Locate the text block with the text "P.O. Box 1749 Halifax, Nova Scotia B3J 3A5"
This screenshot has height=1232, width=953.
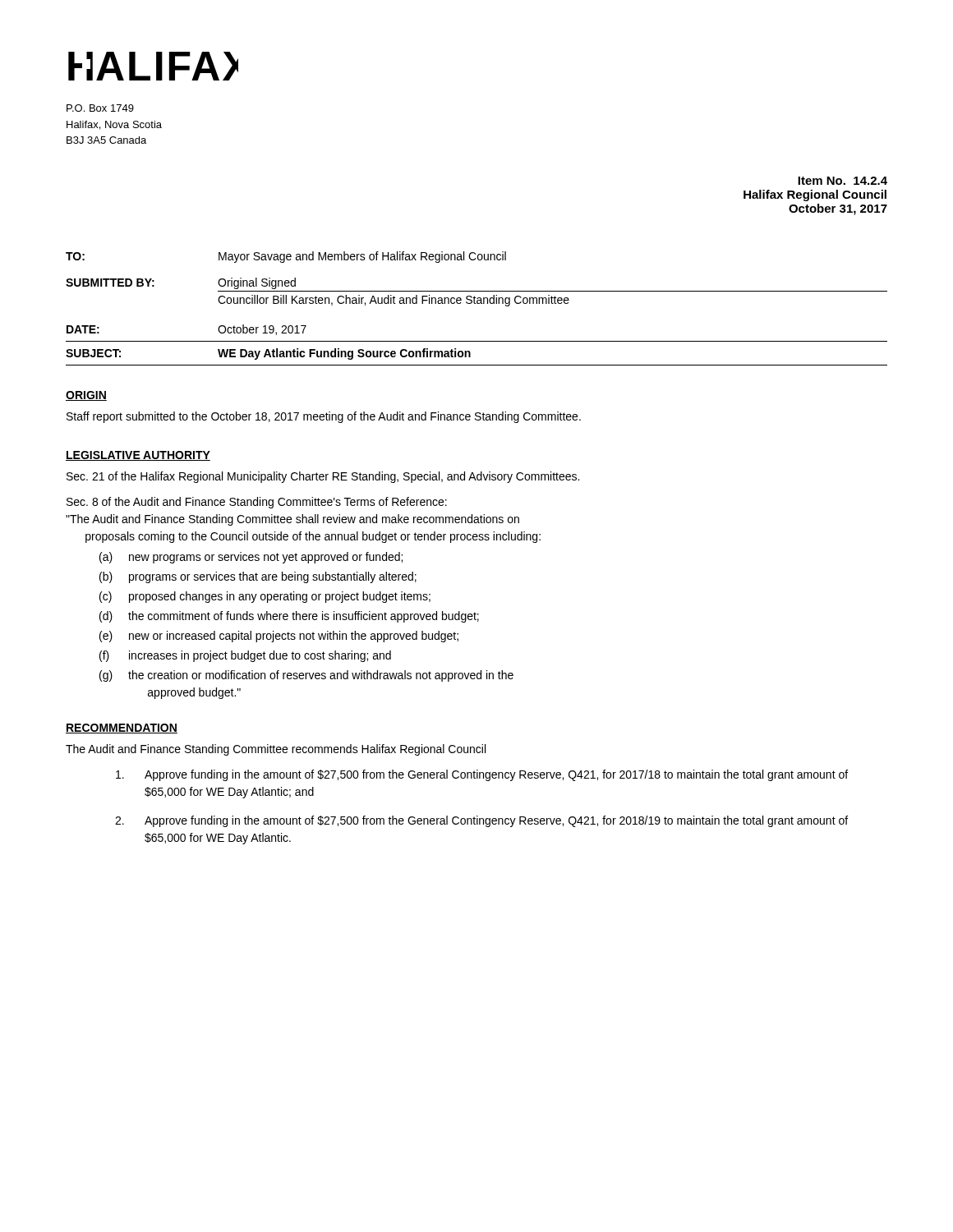(x=114, y=124)
